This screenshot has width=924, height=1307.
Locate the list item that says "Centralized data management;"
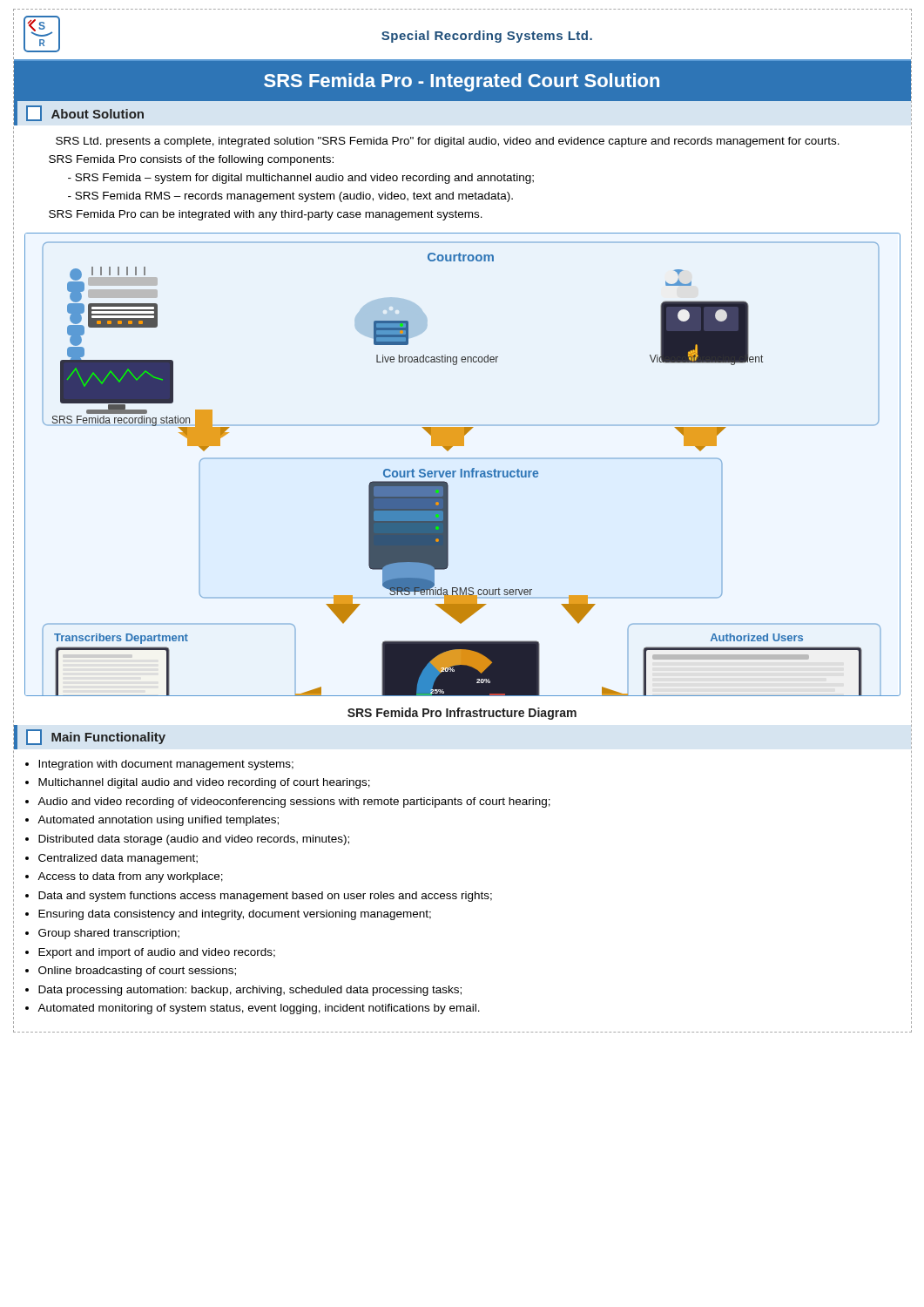(118, 858)
